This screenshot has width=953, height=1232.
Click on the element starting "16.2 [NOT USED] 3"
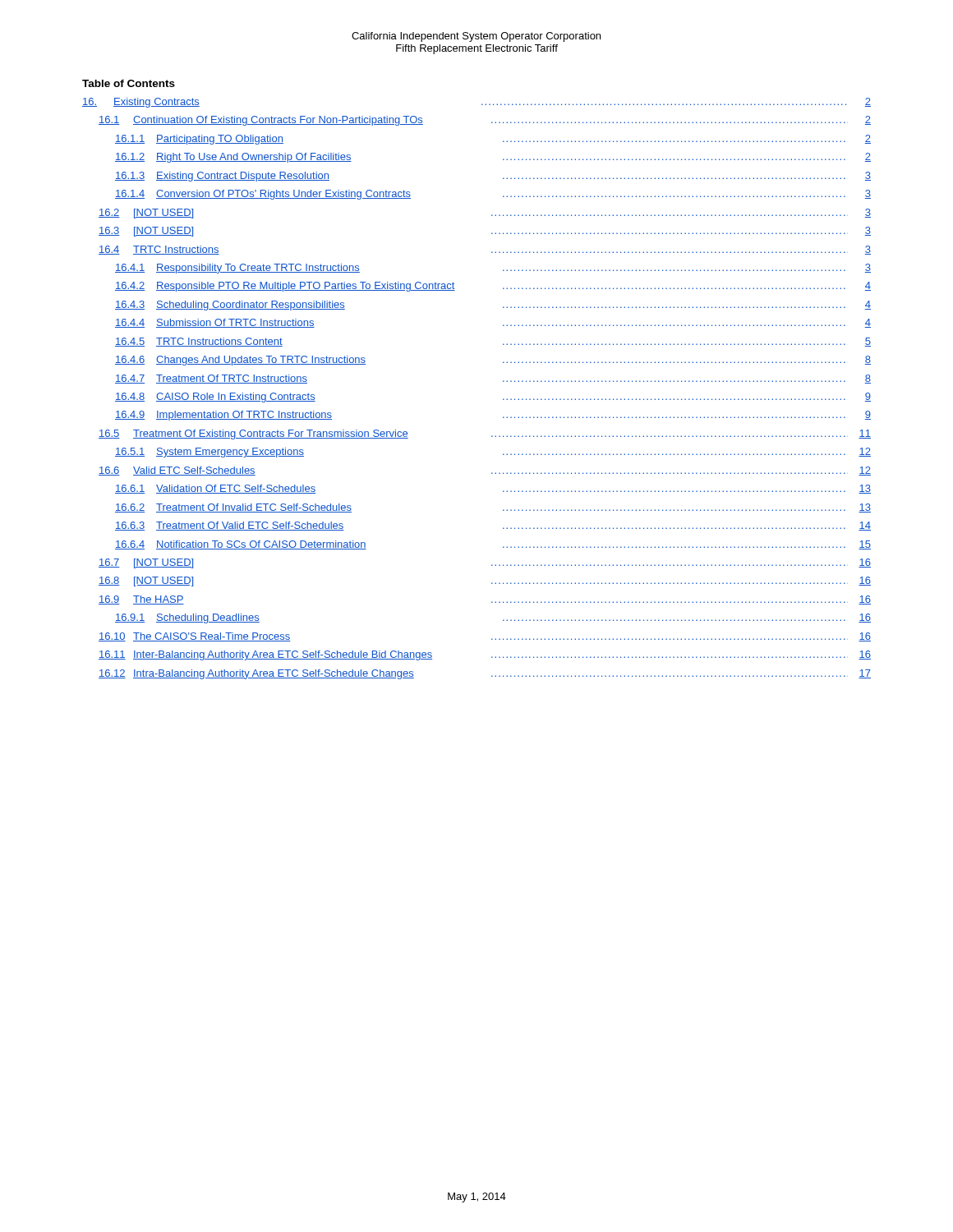click(x=485, y=213)
